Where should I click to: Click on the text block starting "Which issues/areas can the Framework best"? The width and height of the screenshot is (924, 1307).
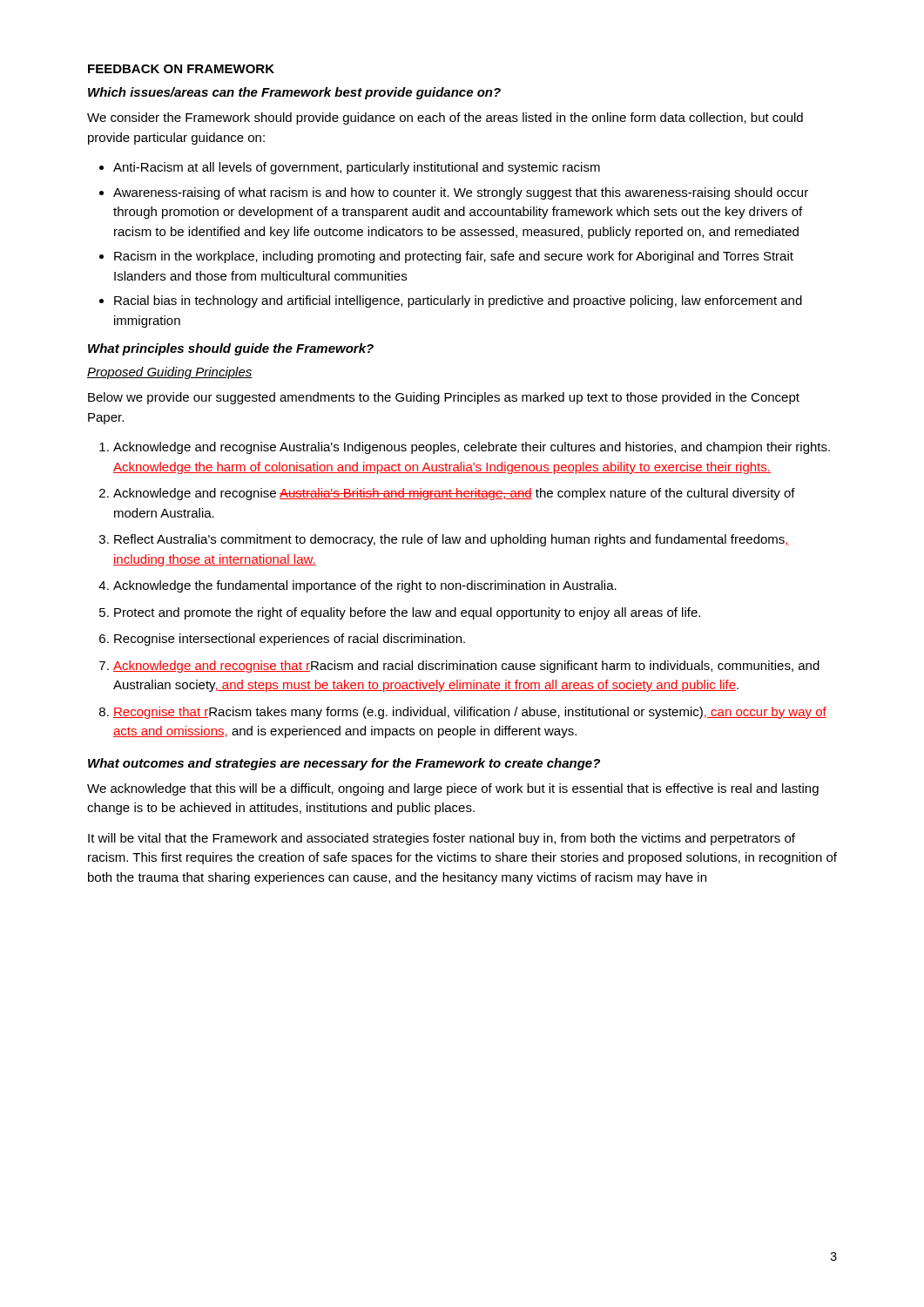point(294,92)
